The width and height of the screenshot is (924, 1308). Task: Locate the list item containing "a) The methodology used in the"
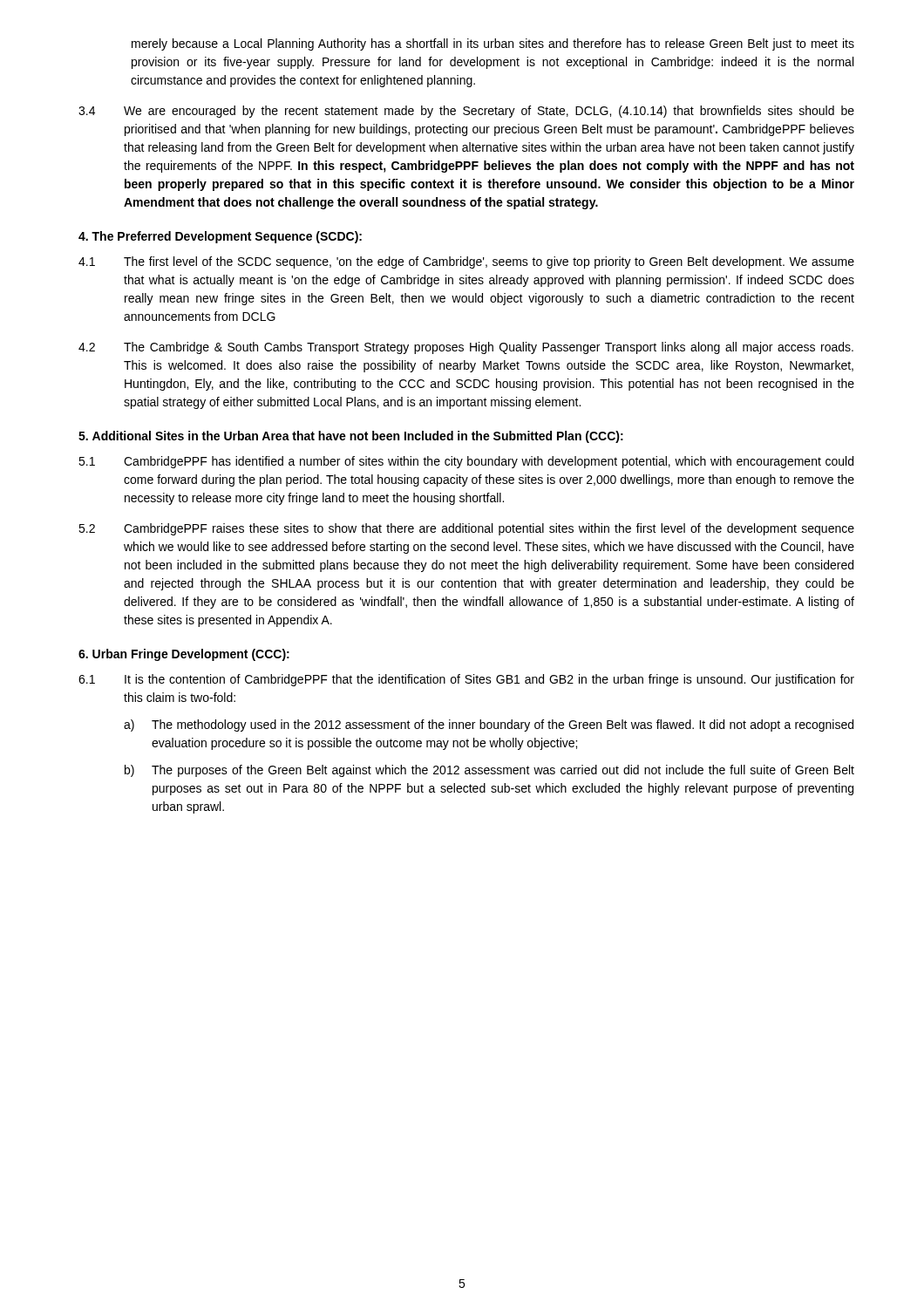[489, 734]
